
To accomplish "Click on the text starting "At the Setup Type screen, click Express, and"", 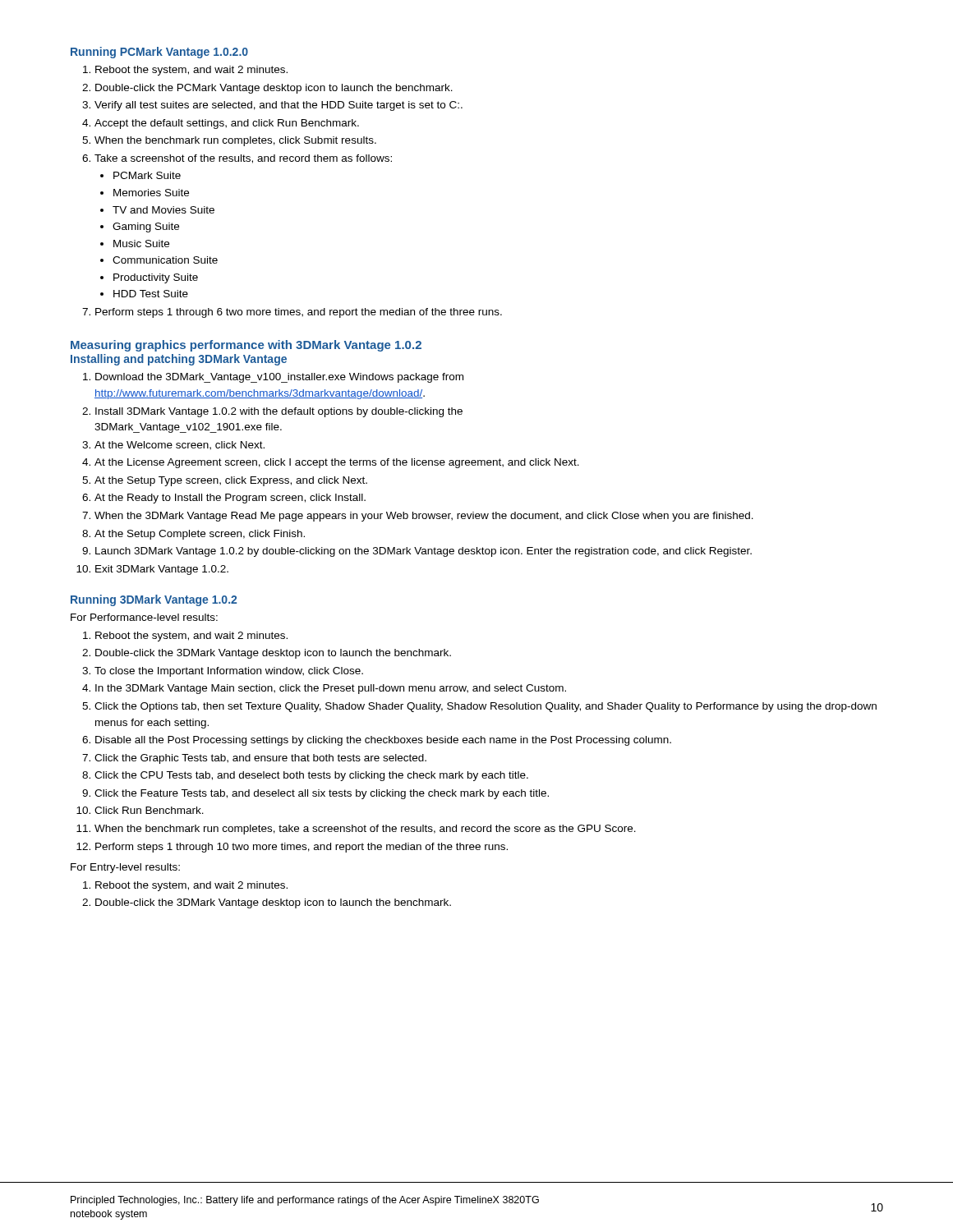I will pyautogui.click(x=231, y=481).
